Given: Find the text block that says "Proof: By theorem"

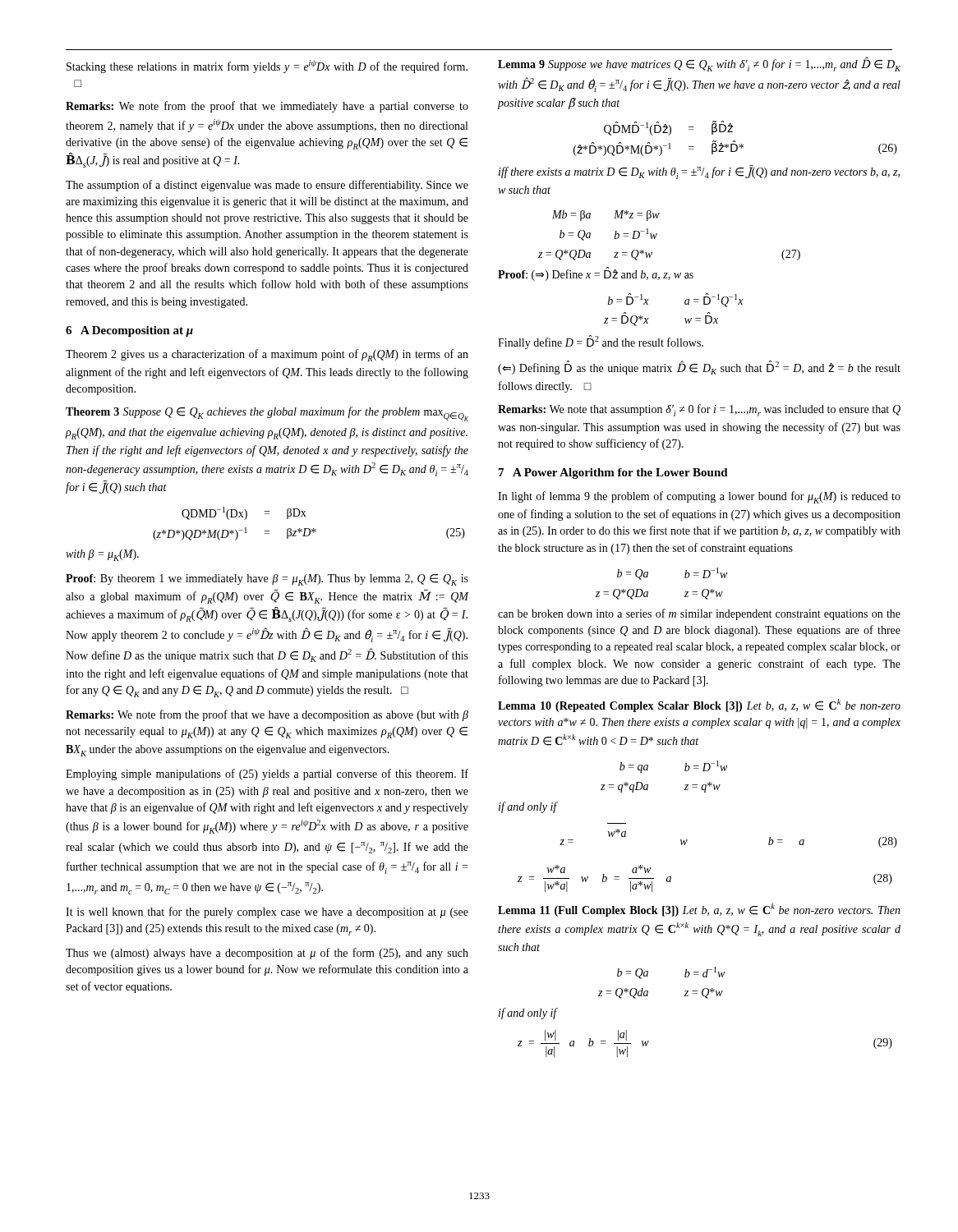Looking at the screenshot, I should pyautogui.click(x=267, y=636).
